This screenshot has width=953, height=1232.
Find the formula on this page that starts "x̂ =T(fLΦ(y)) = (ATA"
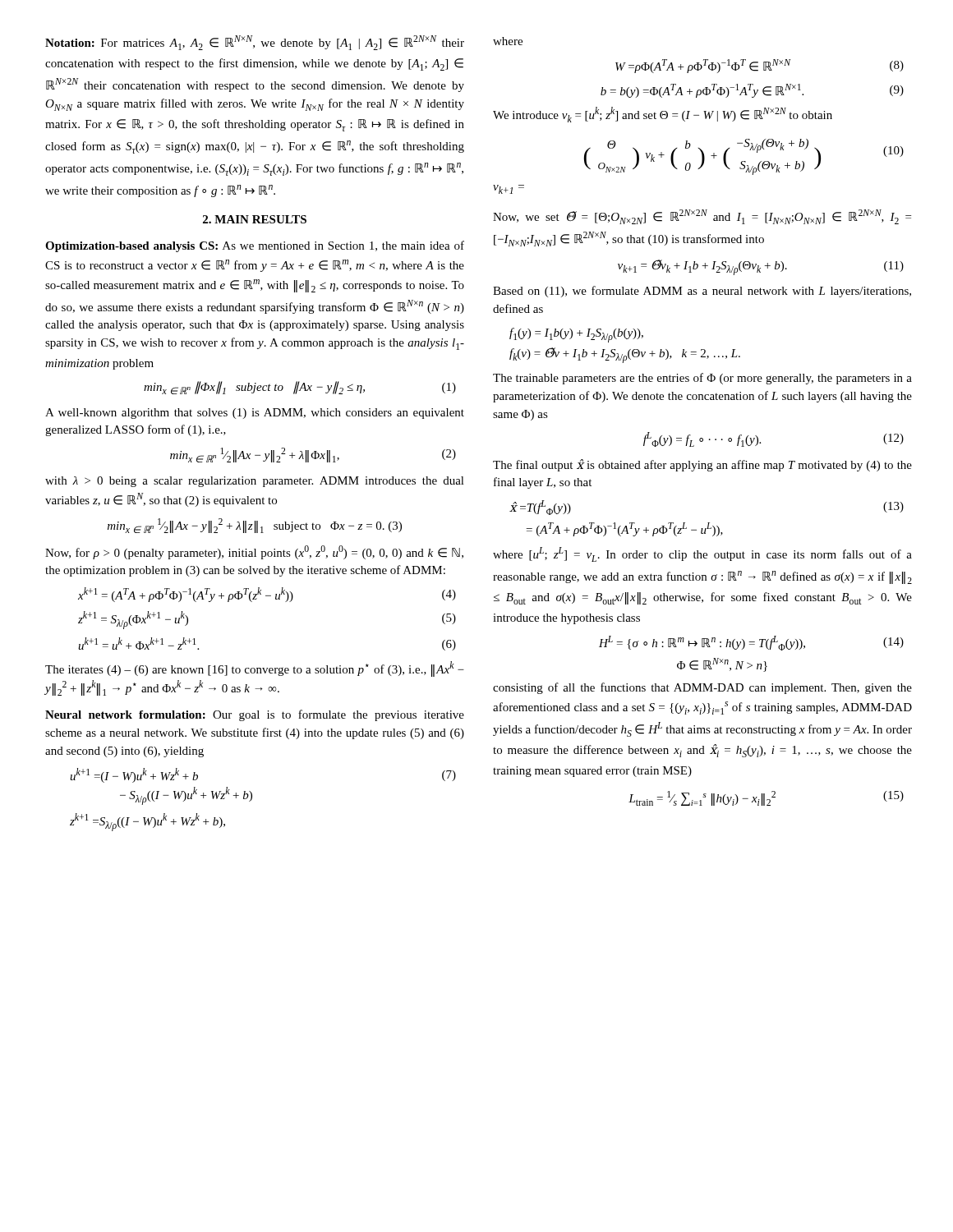coord(711,519)
